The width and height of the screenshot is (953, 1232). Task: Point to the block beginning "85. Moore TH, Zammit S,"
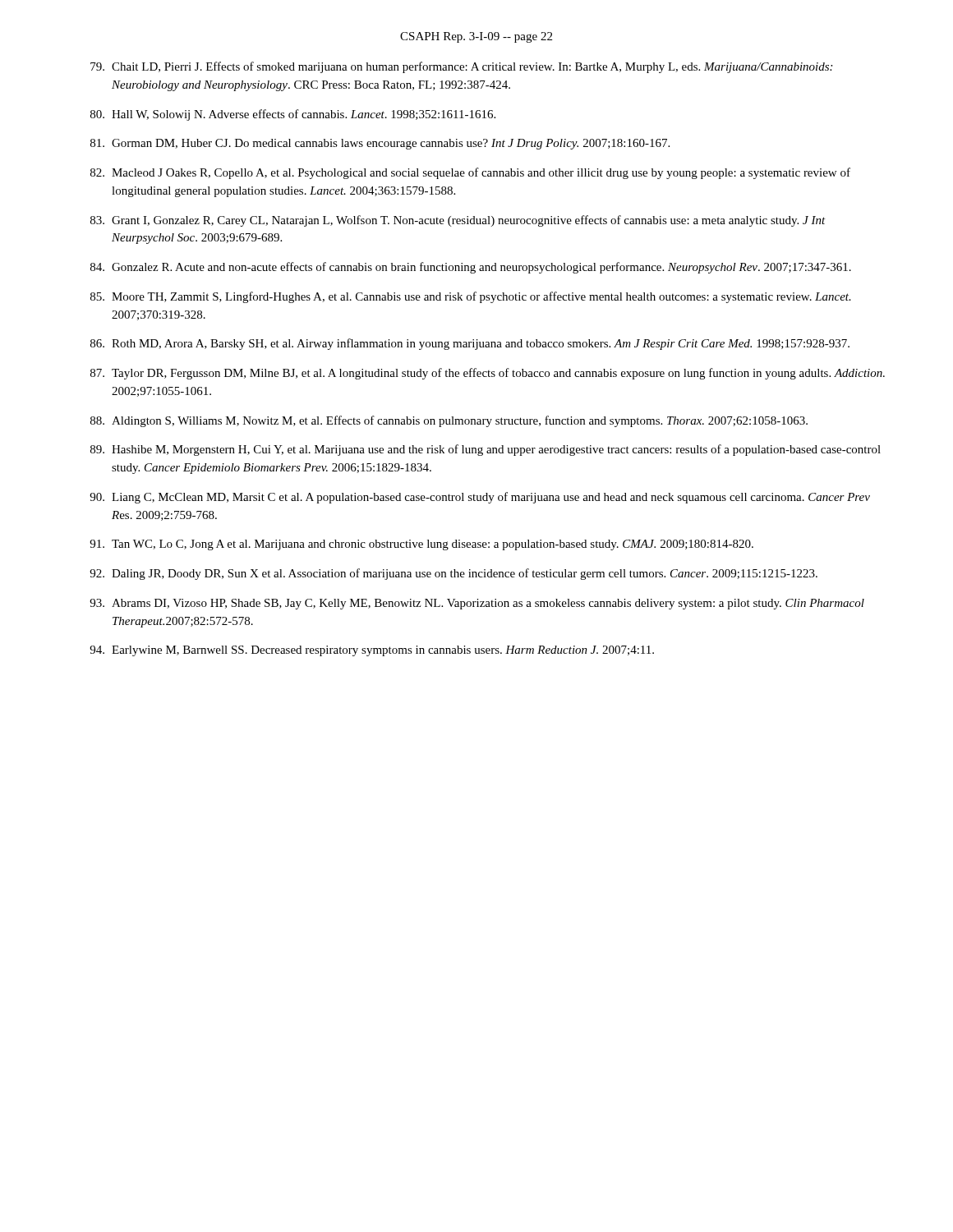(x=481, y=306)
